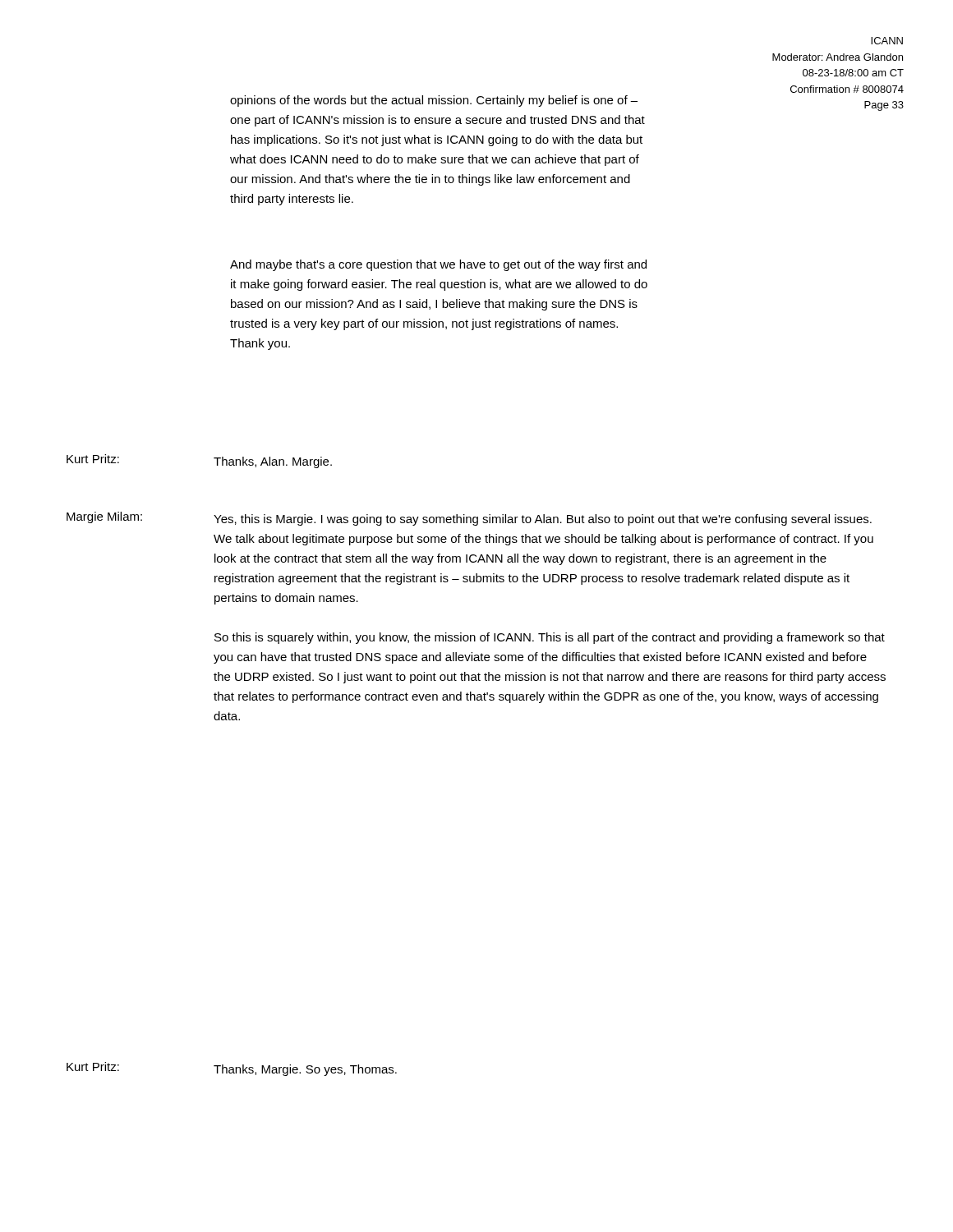The width and height of the screenshot is (953, 1232).
Task: Select the element starting "opinions of the words but the"
Action: [559, 149]
